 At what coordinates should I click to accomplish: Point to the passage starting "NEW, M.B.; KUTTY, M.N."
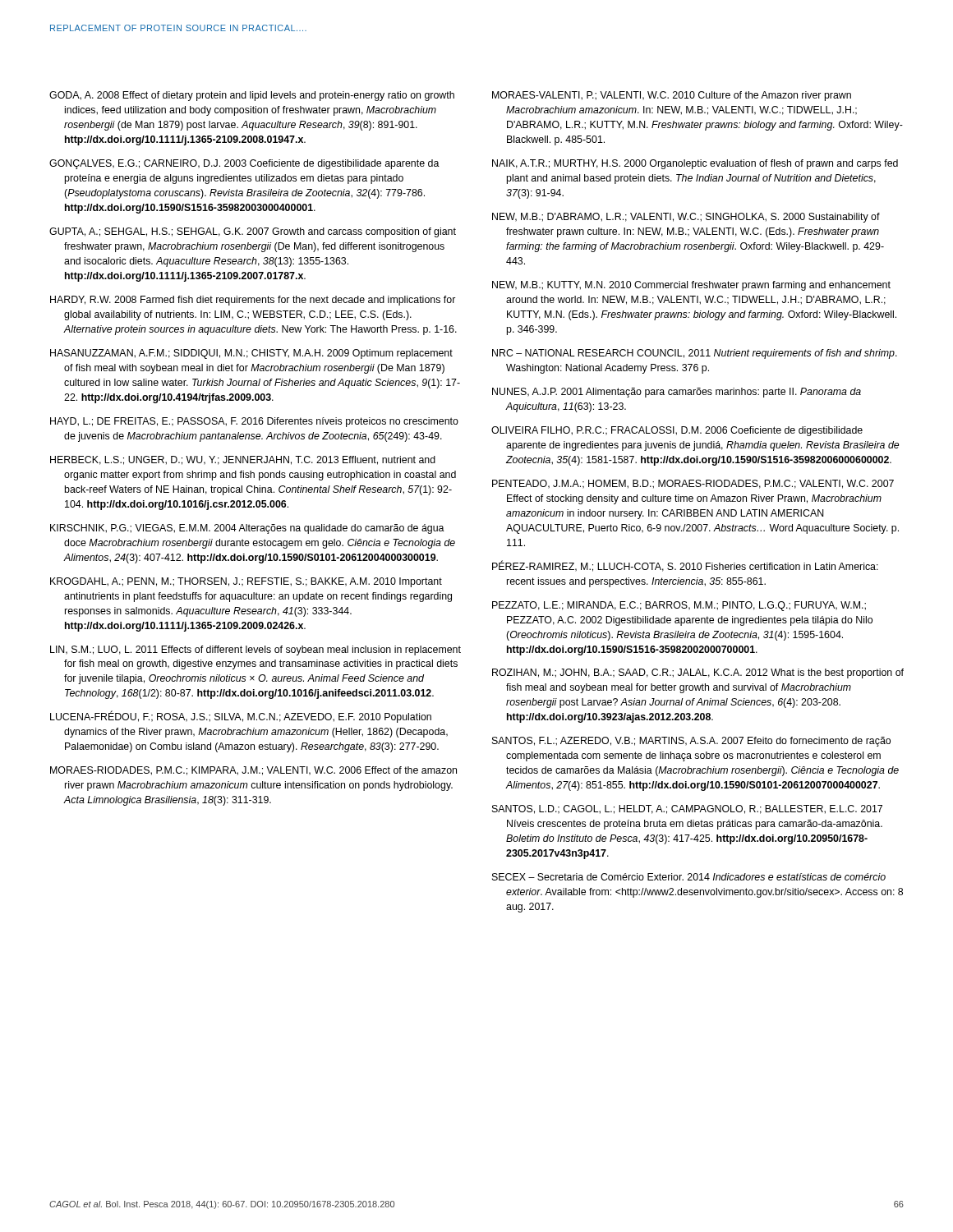(x=694, y=307)
